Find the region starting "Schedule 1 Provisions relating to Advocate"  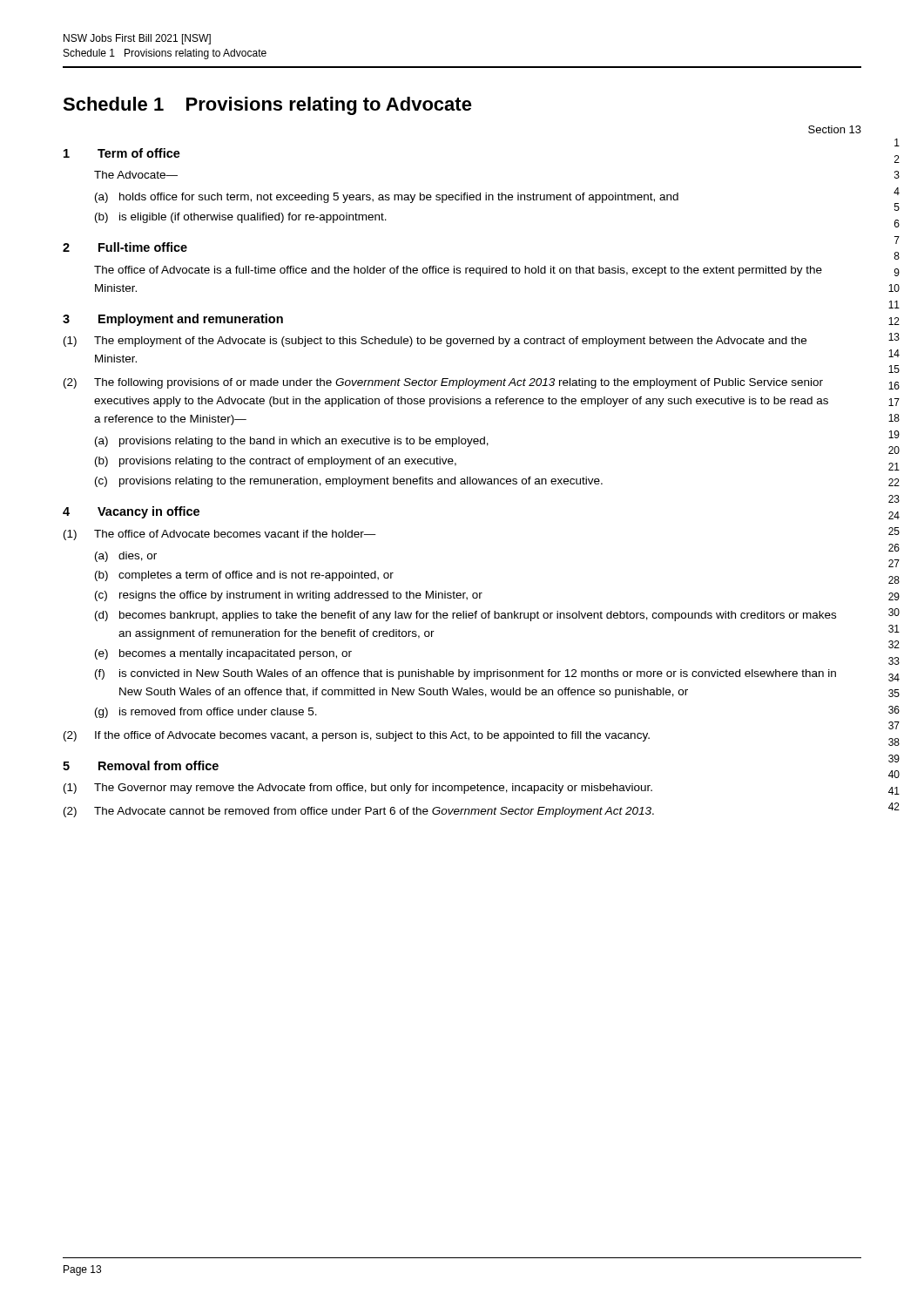point(267,104)
